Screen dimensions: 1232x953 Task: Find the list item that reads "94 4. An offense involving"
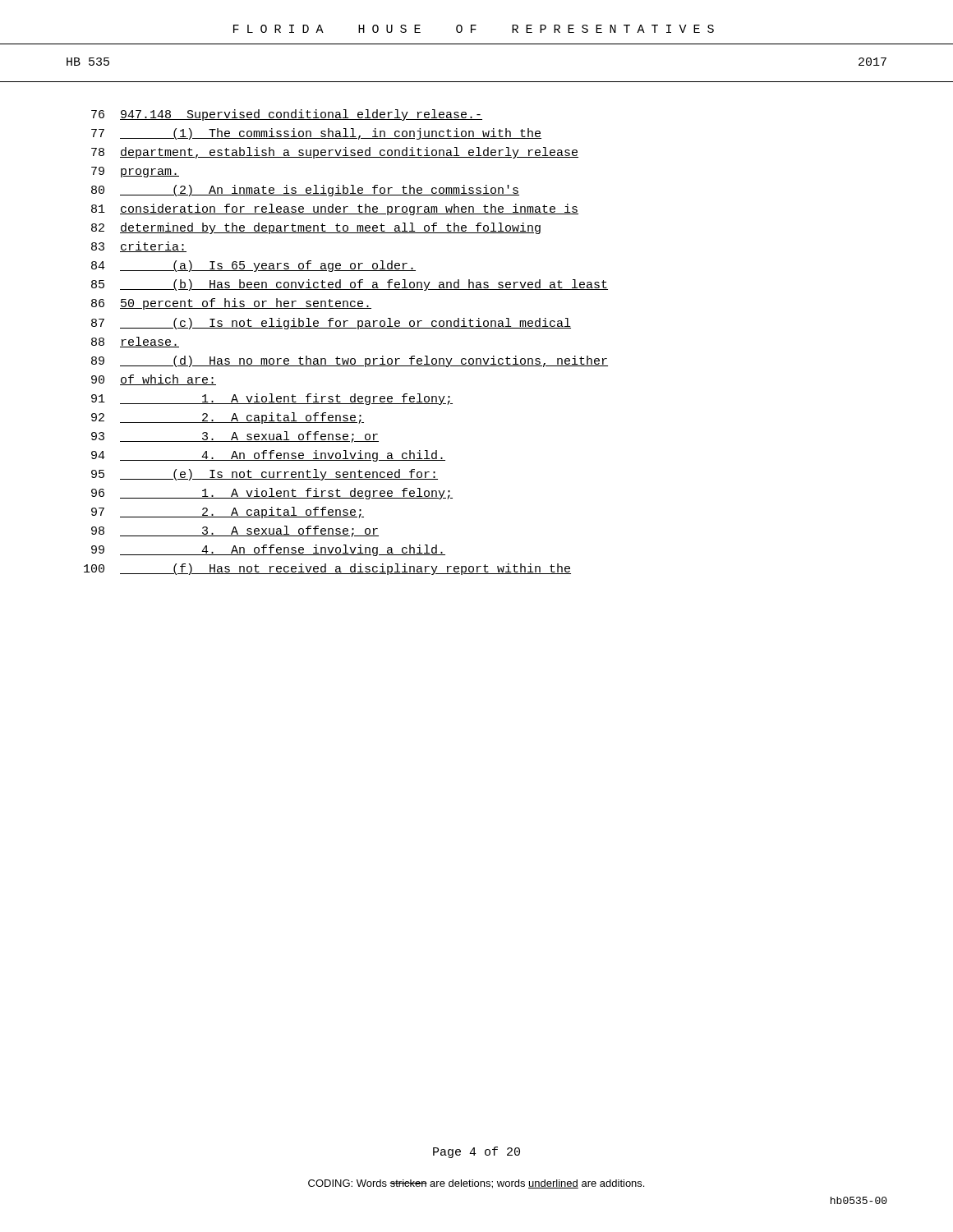point(268,456)
